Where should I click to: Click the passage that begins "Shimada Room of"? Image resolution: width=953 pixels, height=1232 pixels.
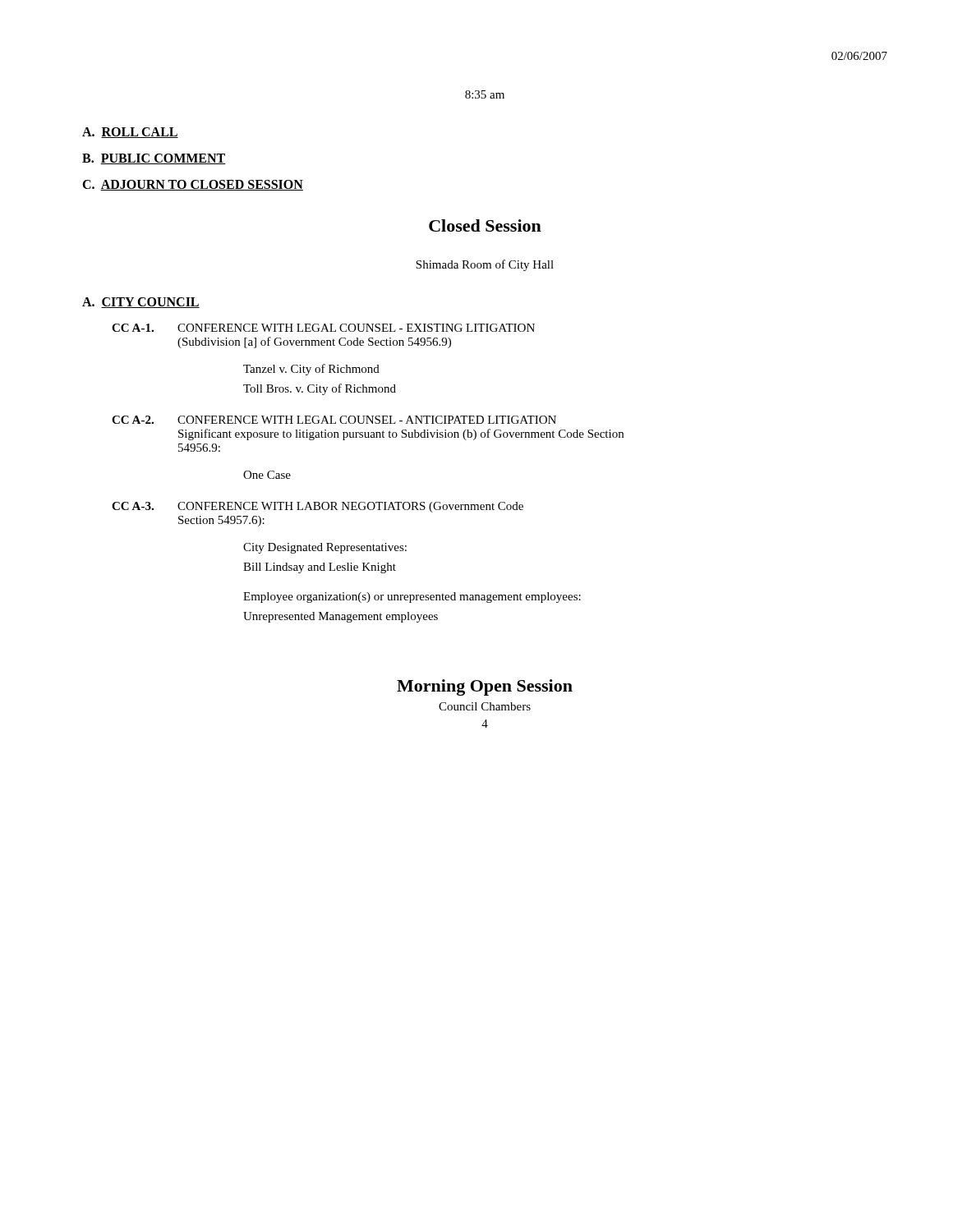tap(485, 264)
